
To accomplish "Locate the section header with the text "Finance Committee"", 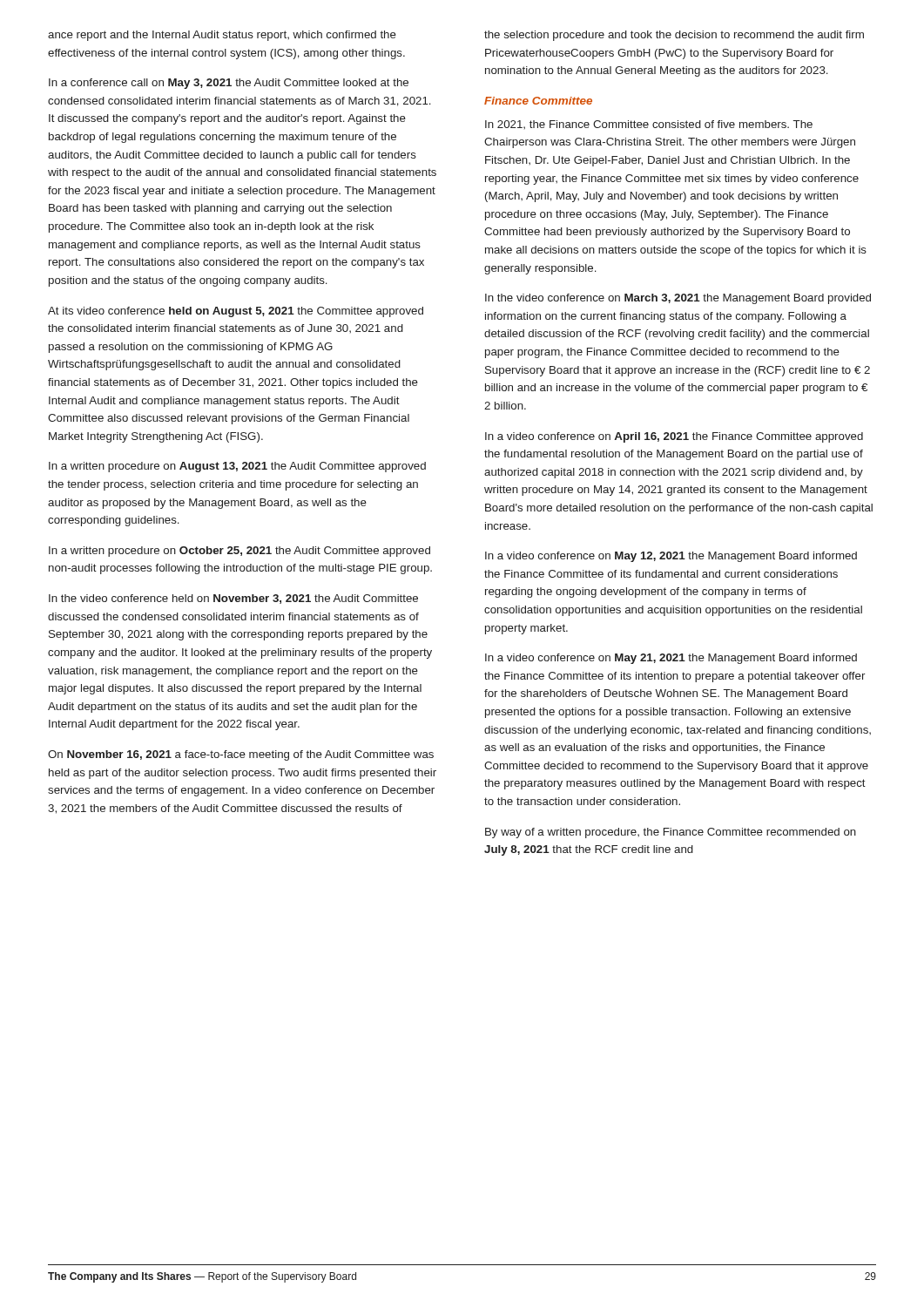I will pyautogui.click(x=538, y=101).
